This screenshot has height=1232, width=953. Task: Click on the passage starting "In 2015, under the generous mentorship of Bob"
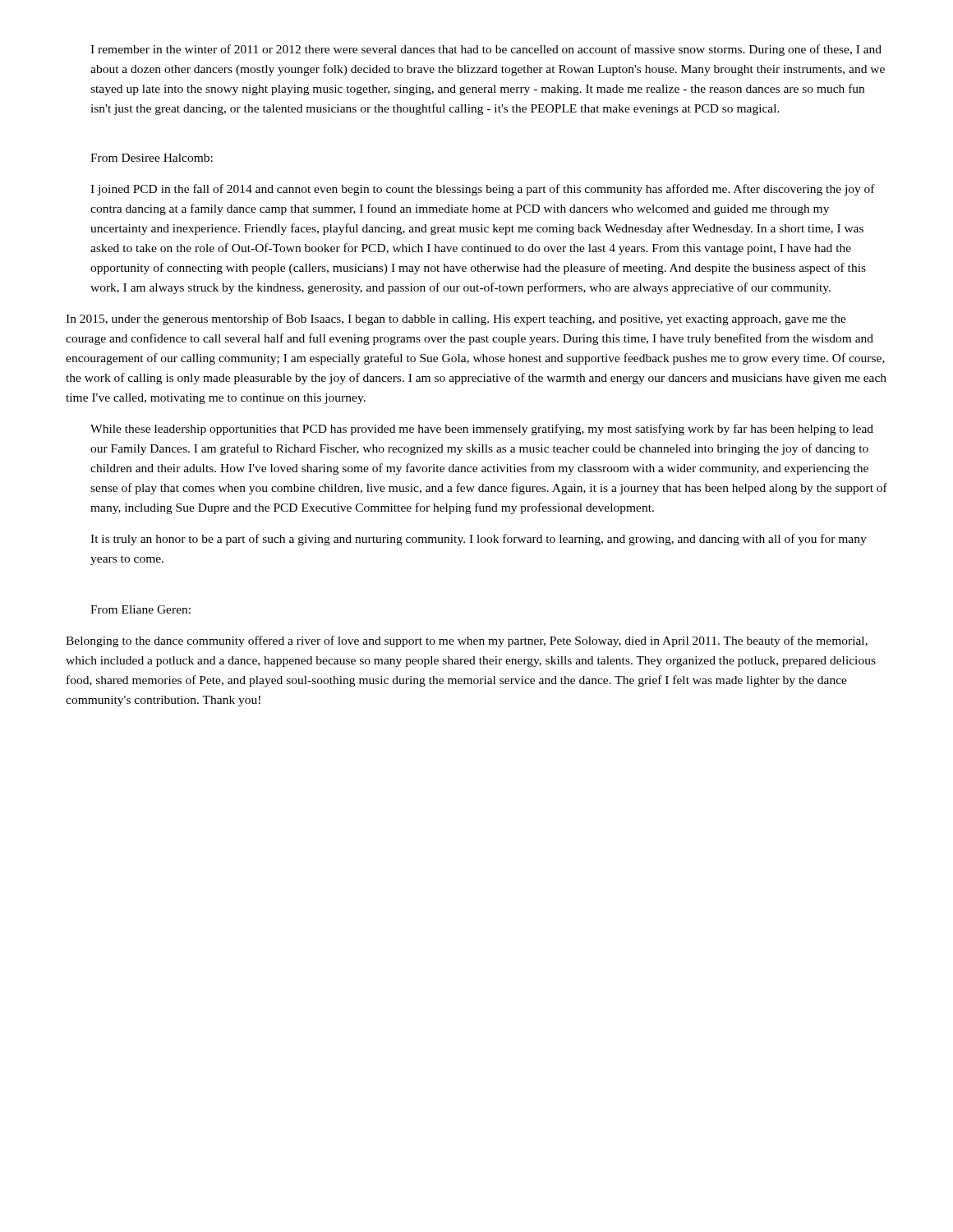tap(476, 358)
